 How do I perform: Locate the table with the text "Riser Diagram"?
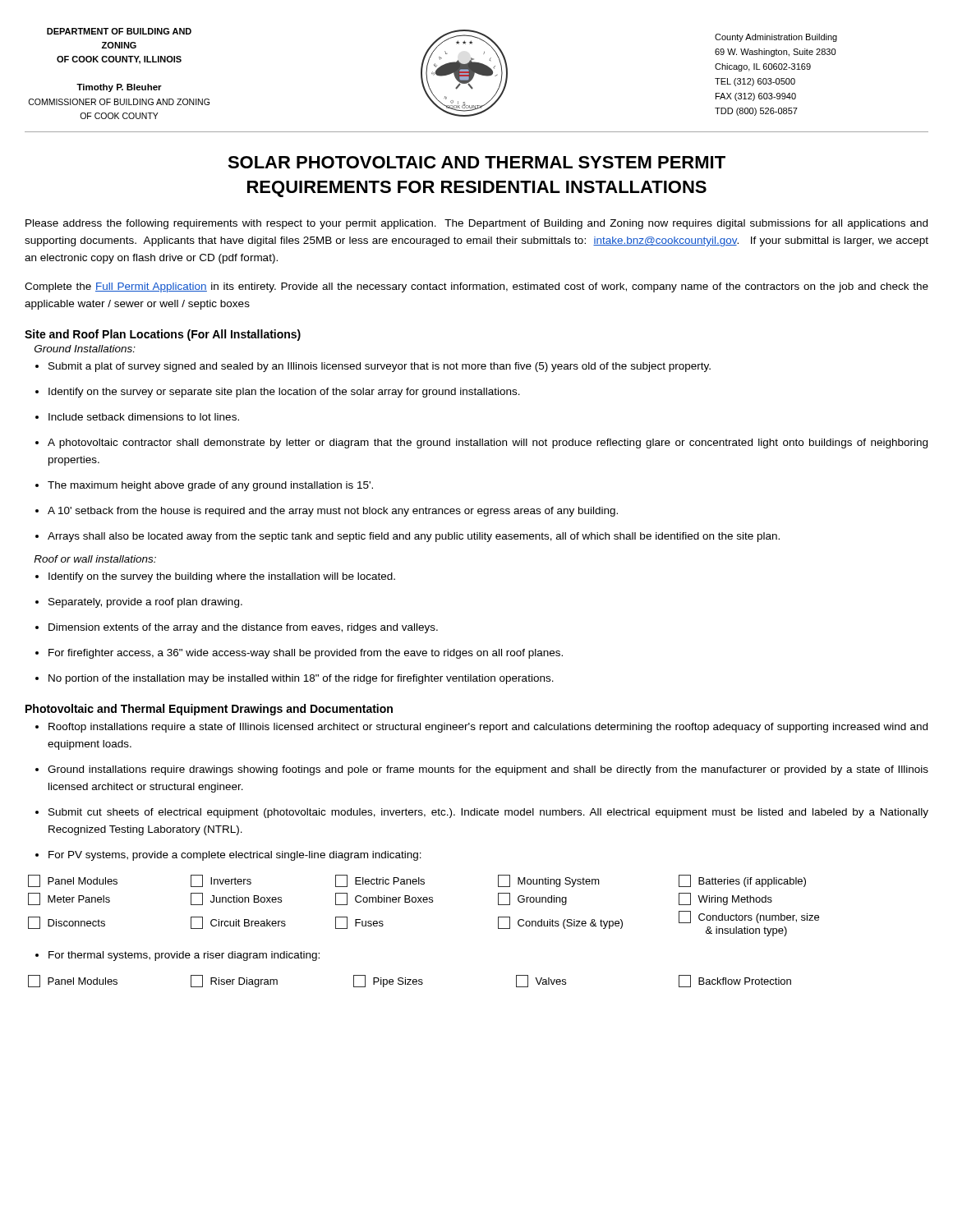coord(476,981)
